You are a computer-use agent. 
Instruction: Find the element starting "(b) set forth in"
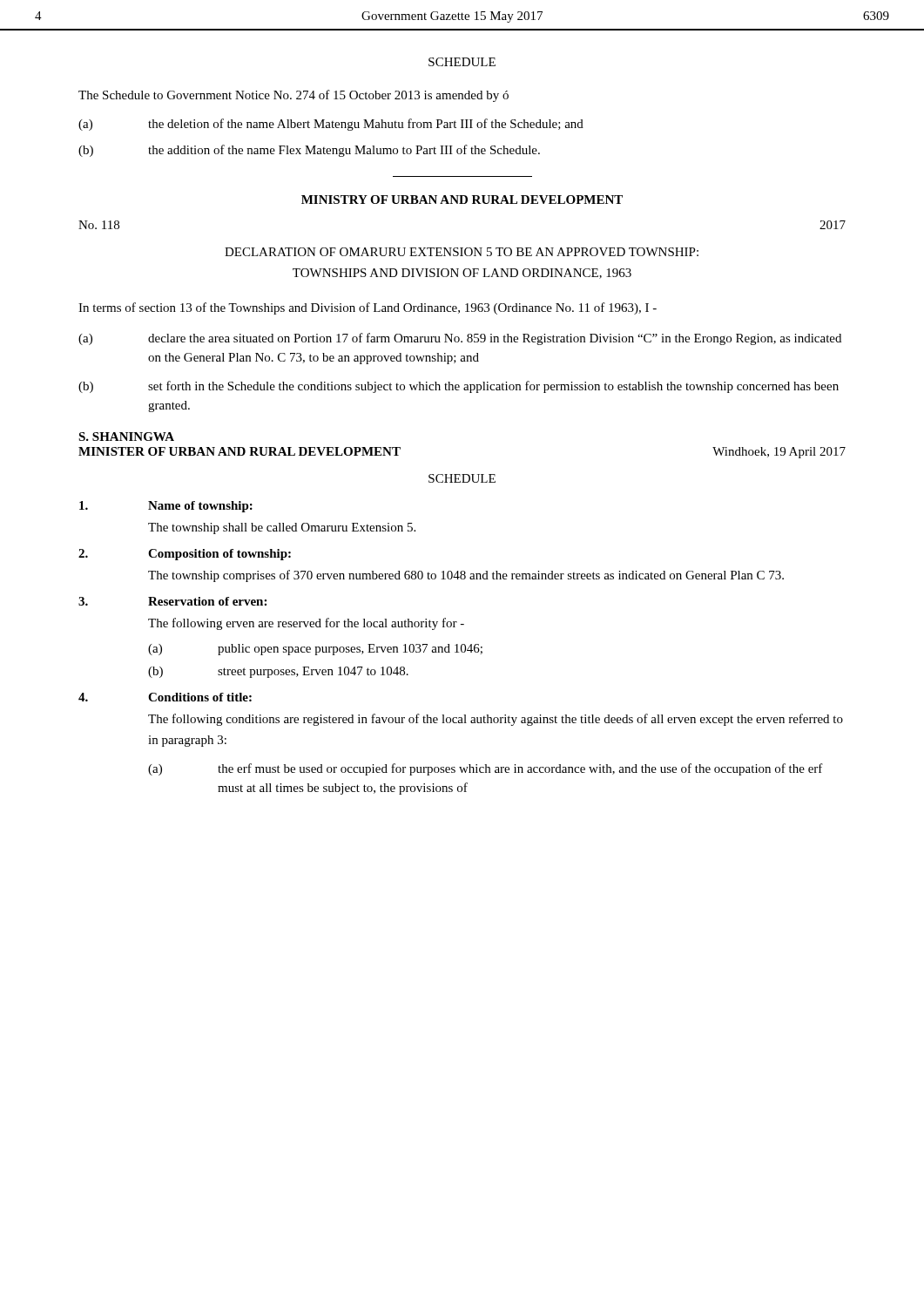[x=462, y=396]
